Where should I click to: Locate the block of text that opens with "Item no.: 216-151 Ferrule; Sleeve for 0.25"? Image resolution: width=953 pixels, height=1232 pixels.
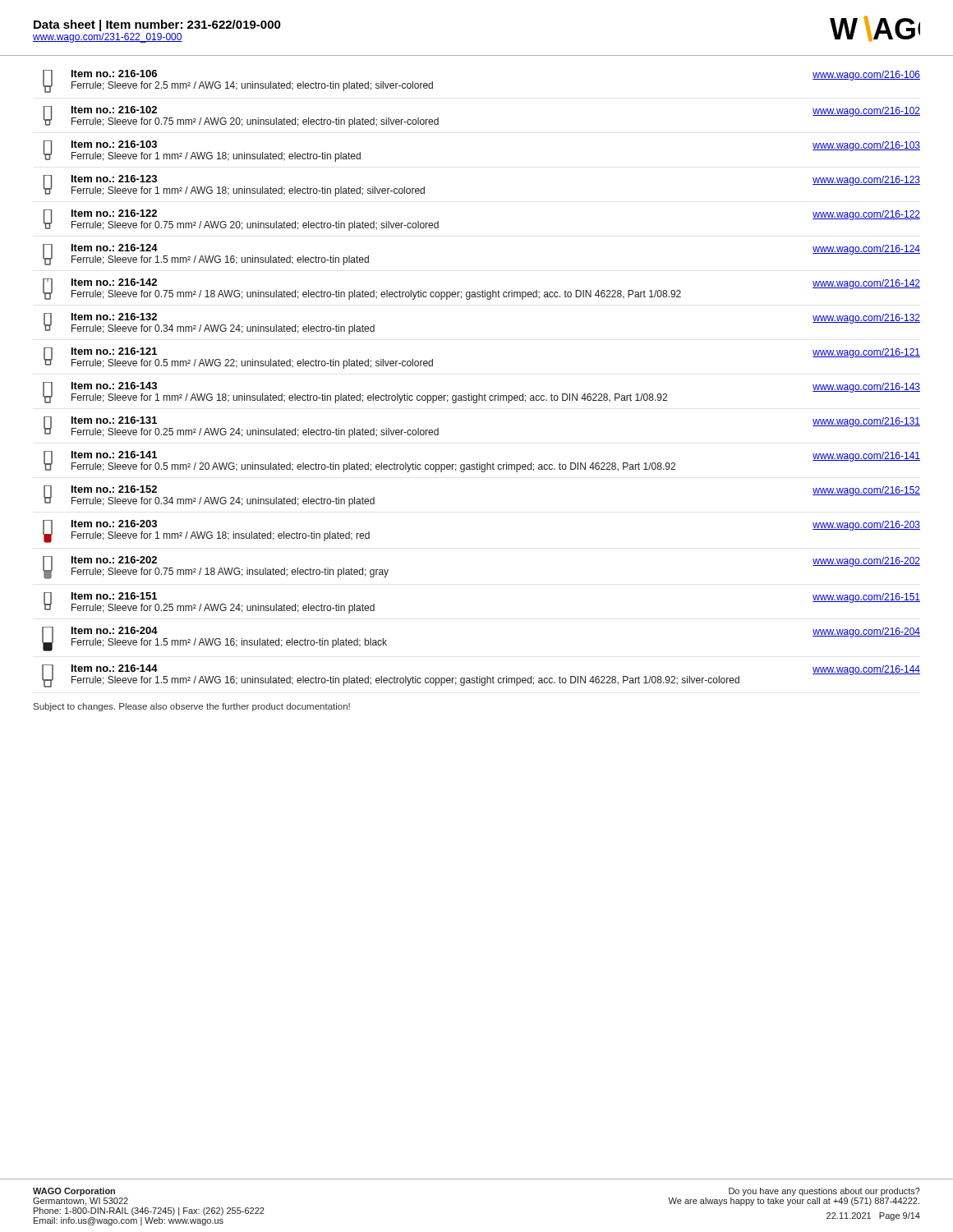pos(136,606)
